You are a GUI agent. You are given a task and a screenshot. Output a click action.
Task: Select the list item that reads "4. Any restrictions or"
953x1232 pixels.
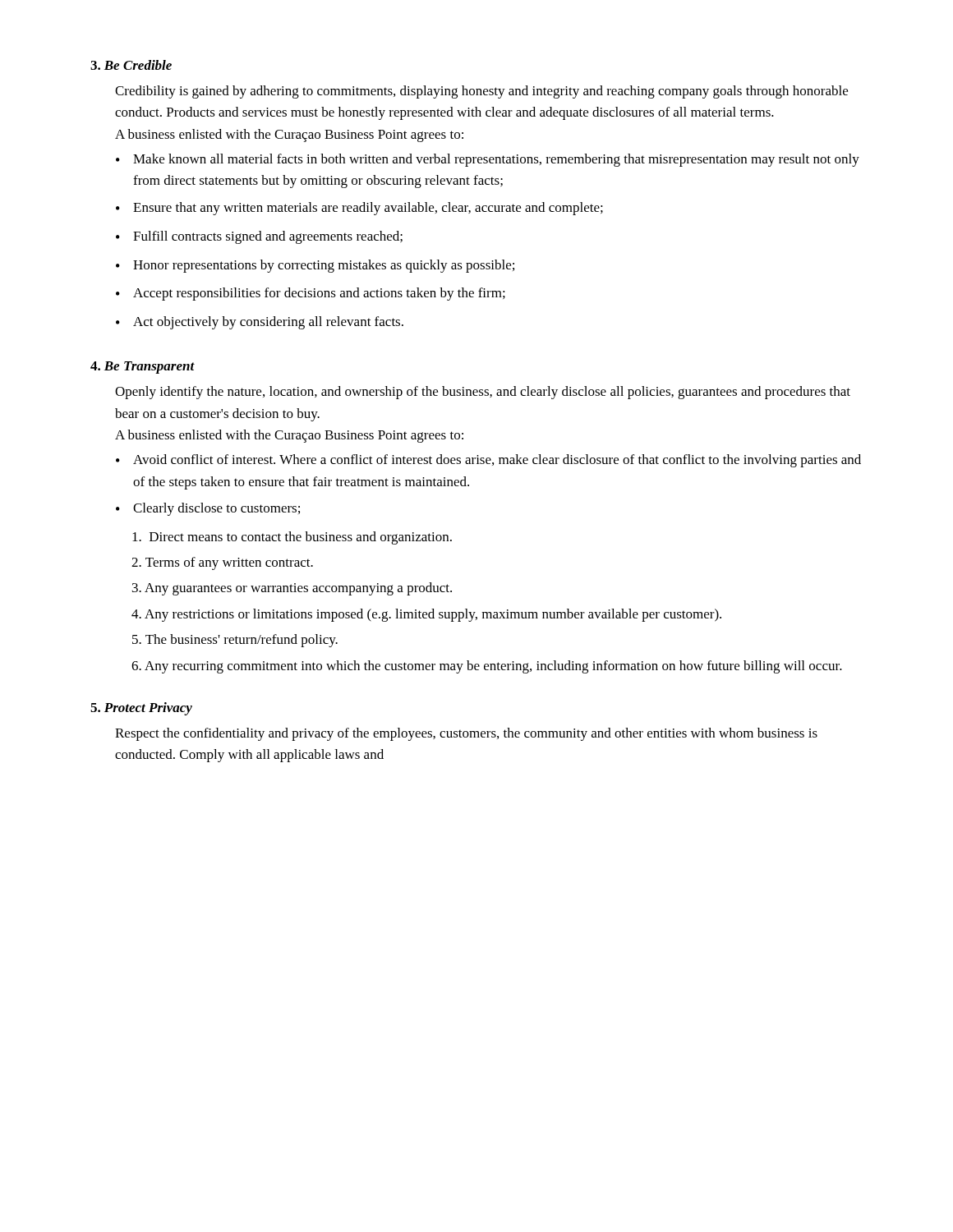click(427, 614)
